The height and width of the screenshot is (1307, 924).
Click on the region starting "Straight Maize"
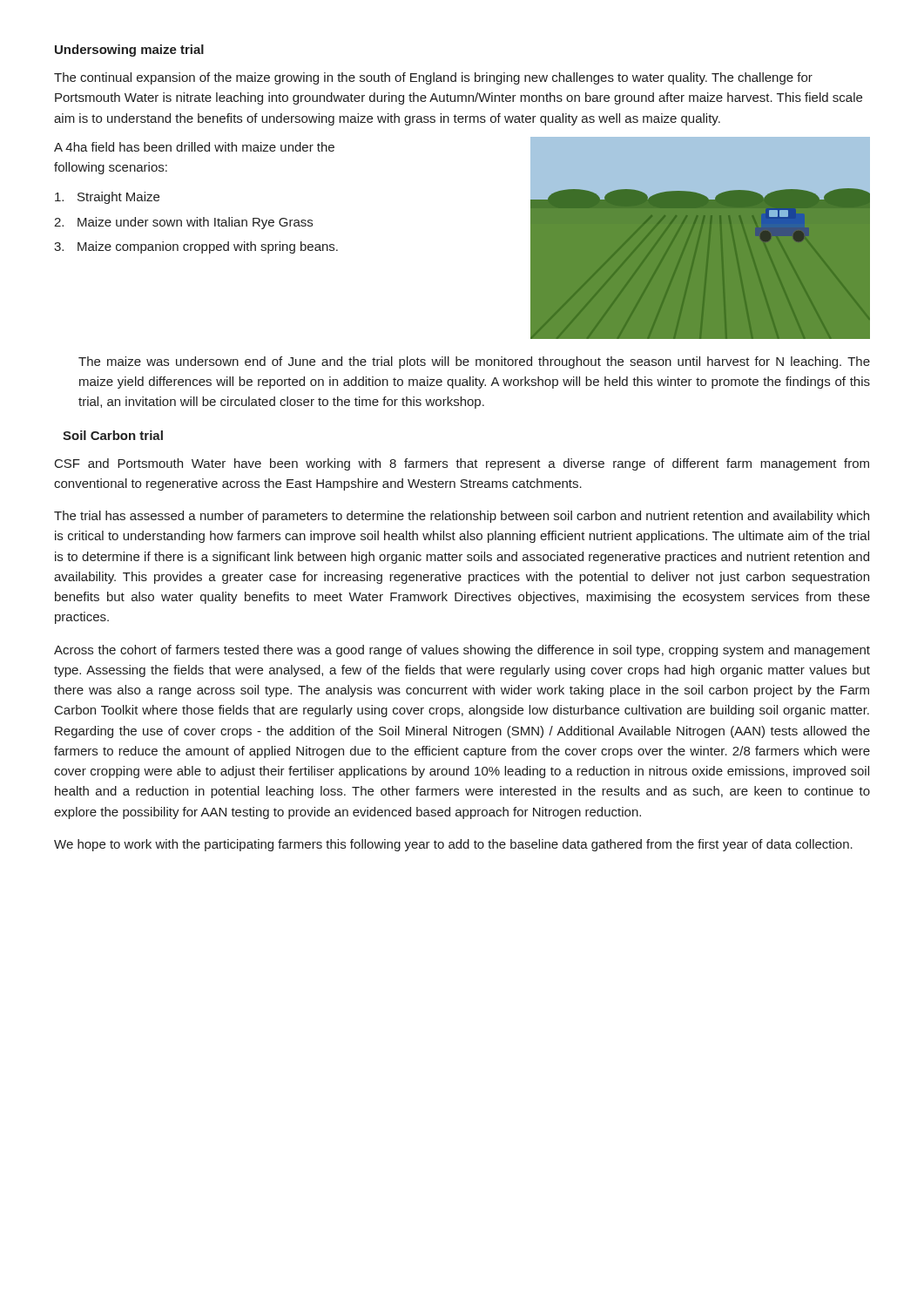pyautogui.click(x=107, y=197)
